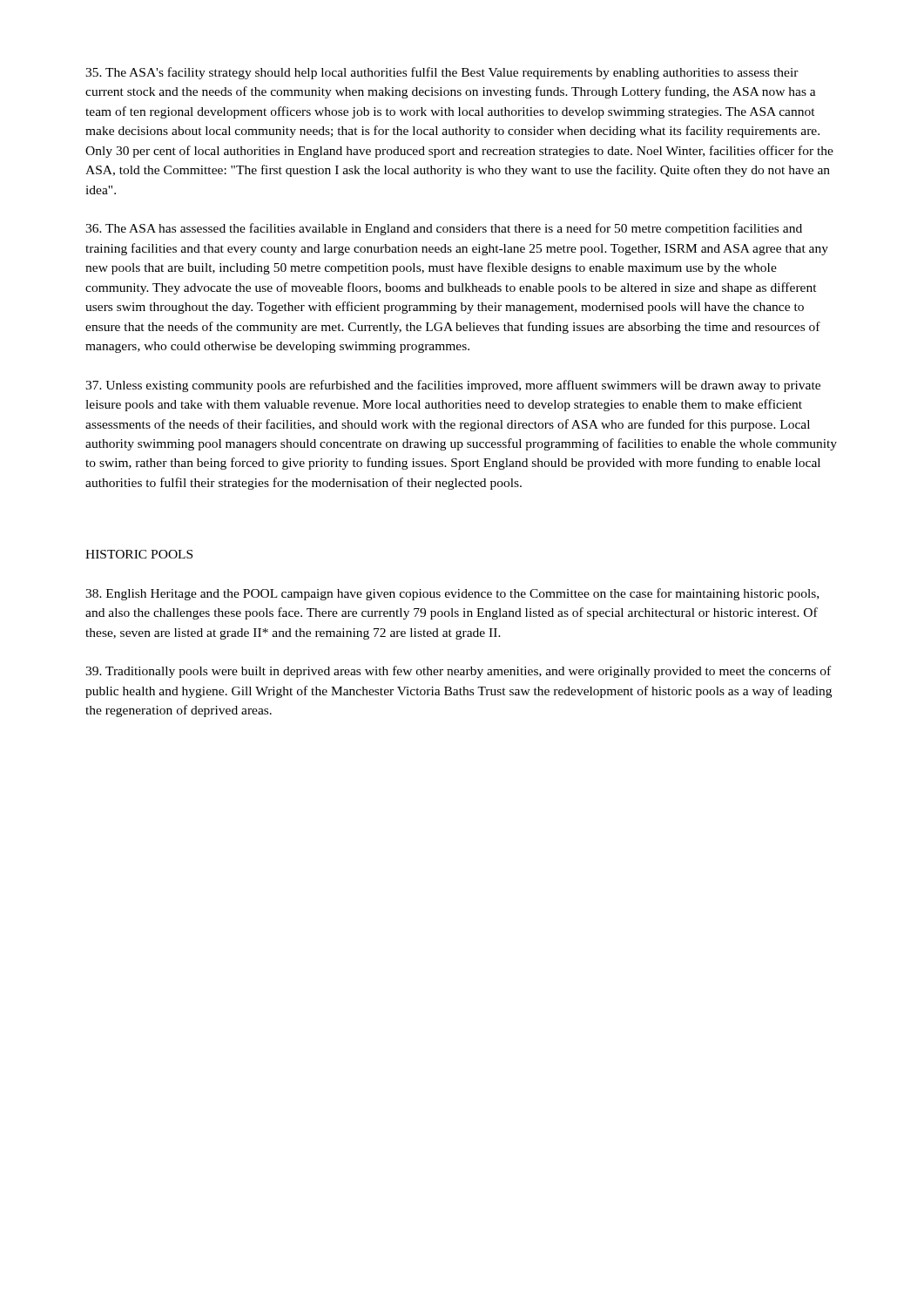Select the text block containing "Traditionally pools were built in"
Image resolution: width=924 pixels, height=1307 pixels.
(459, 690)
